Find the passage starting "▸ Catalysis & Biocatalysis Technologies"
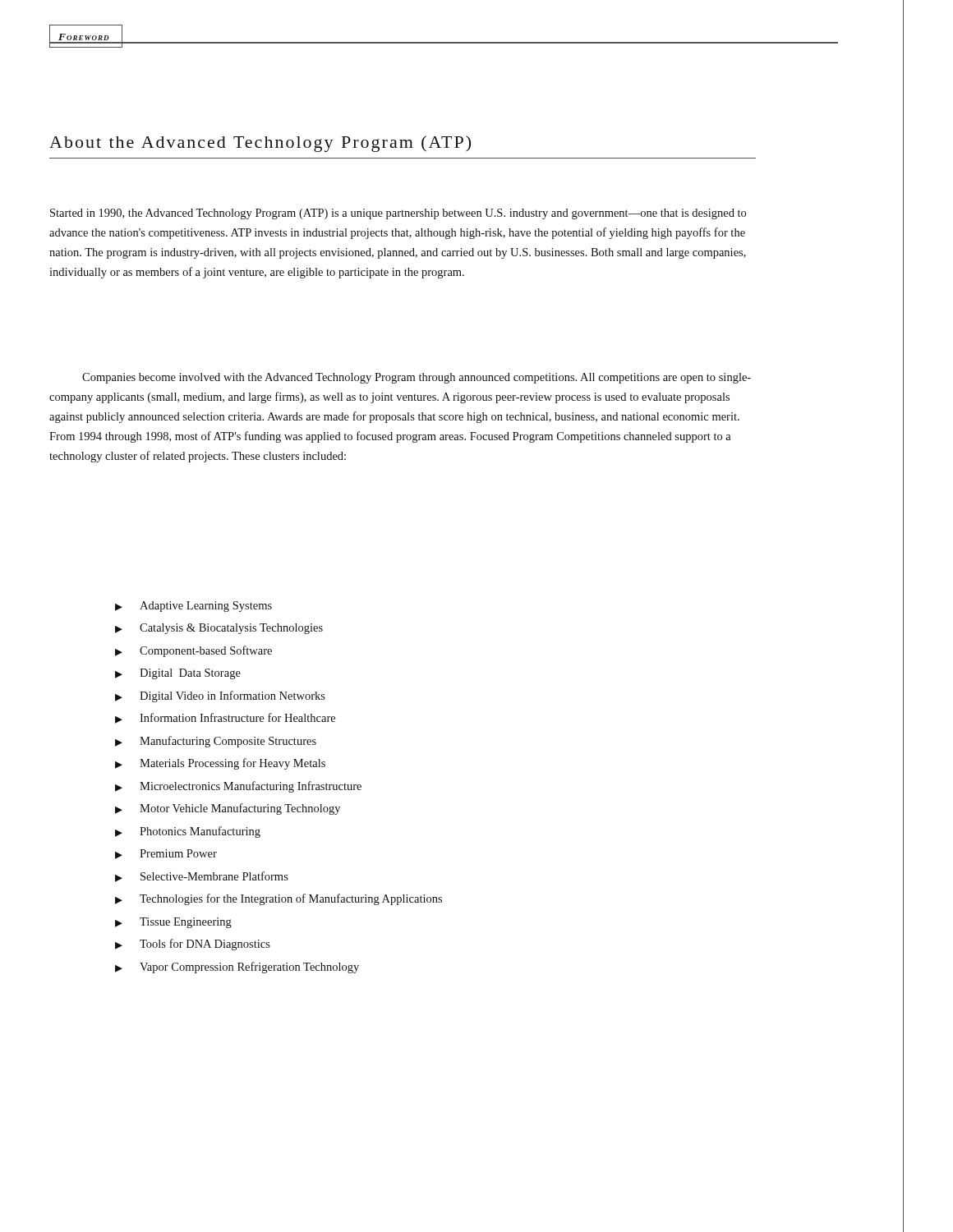Image resolution: width=953 pixels, height=1232 pixels. [x=219, y=629]
